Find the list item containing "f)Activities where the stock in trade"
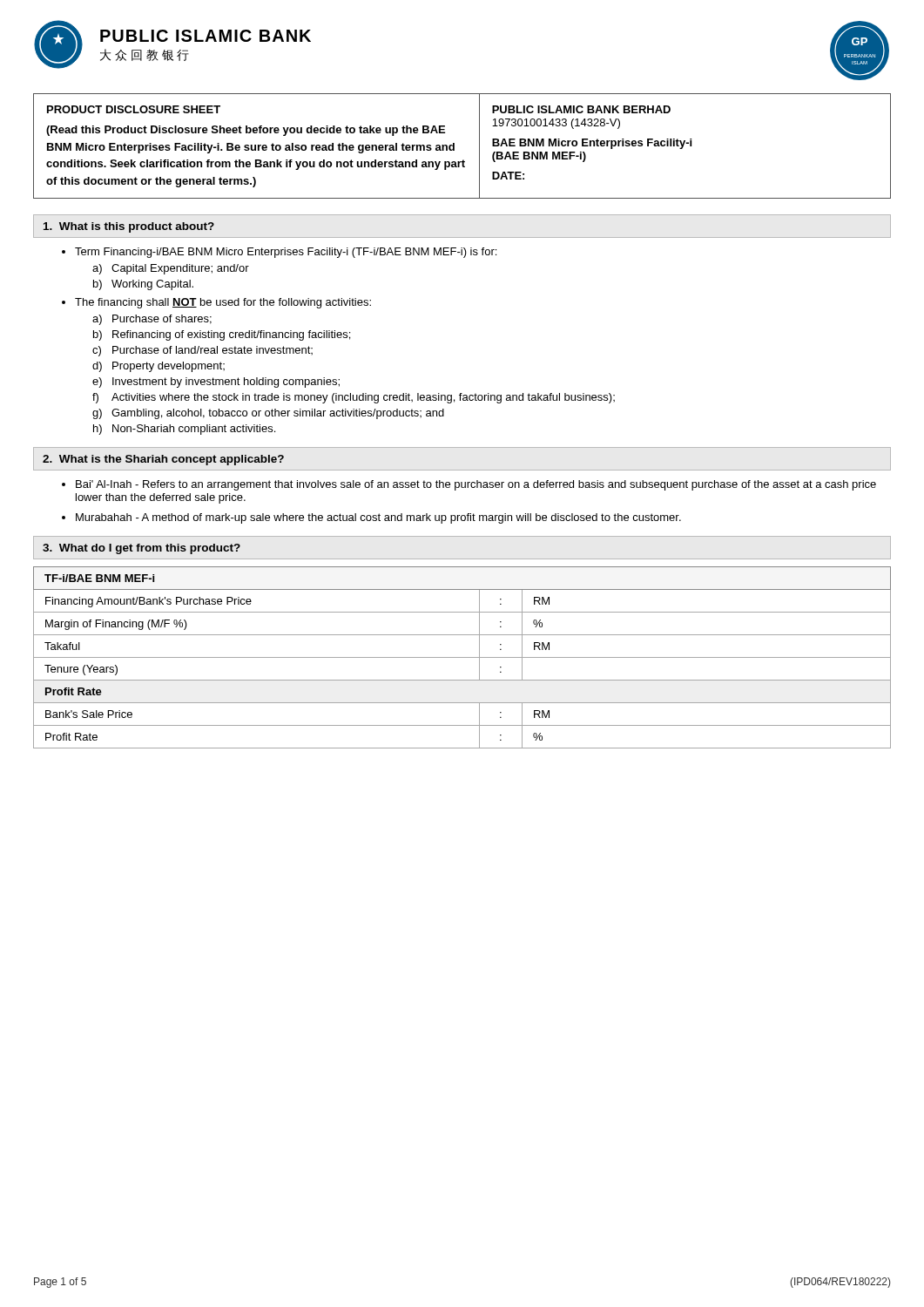Viewport: 924px width, 1307px height. (x=354, y=397)
